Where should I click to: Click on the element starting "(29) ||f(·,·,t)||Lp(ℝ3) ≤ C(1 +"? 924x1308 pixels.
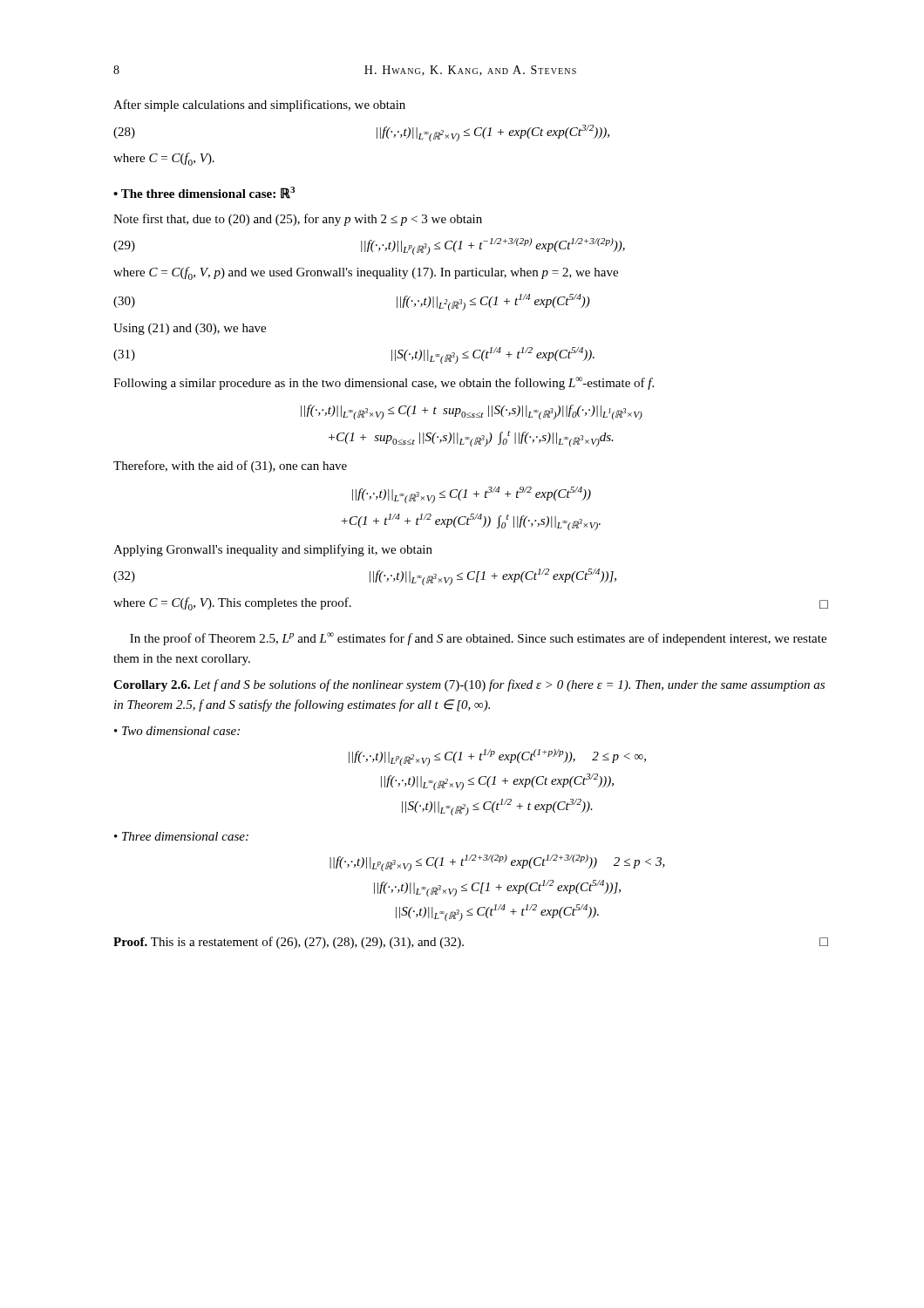pyautogui.click(x=471, y=246)
